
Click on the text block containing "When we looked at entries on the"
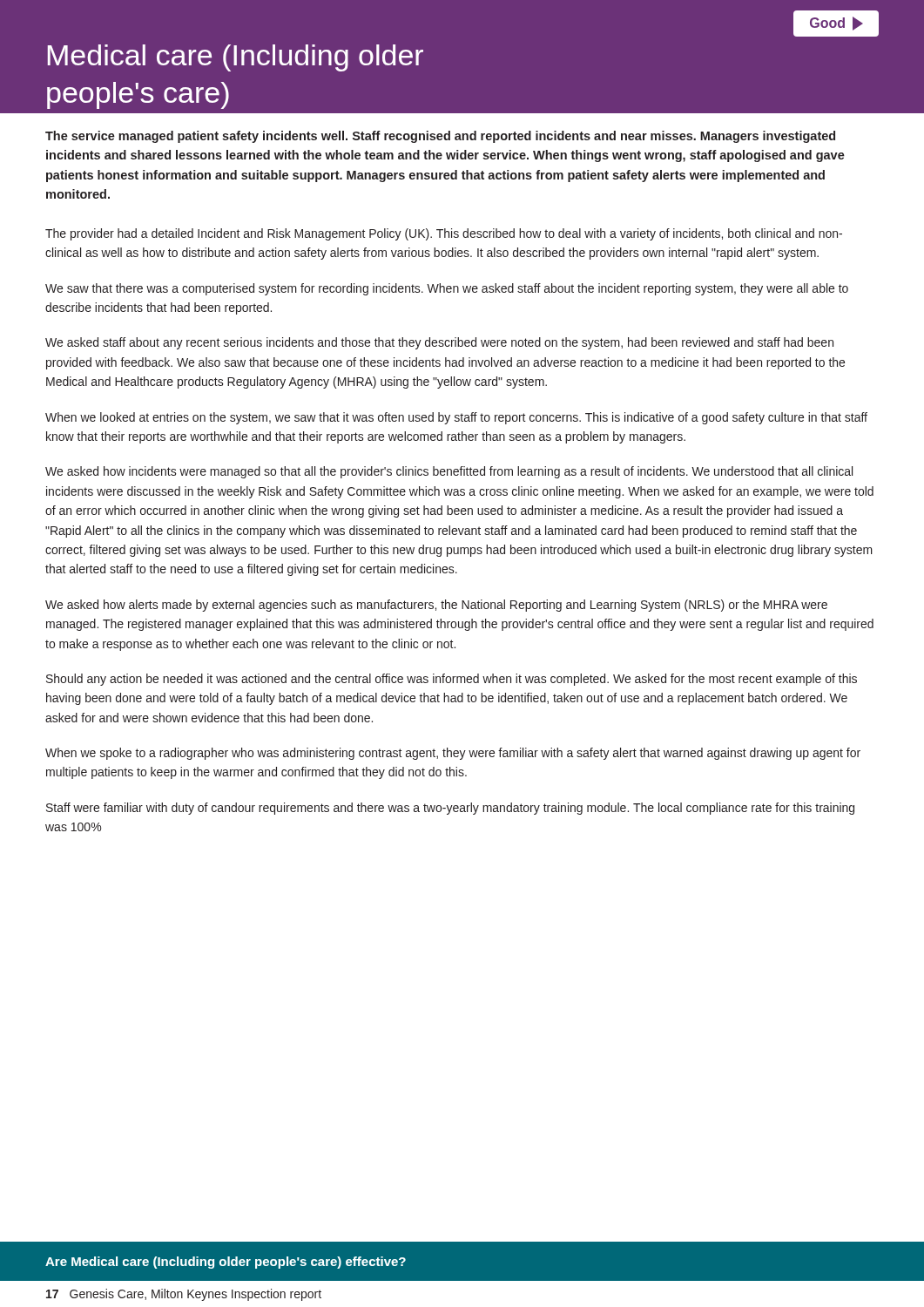click(x=456, y=427)
